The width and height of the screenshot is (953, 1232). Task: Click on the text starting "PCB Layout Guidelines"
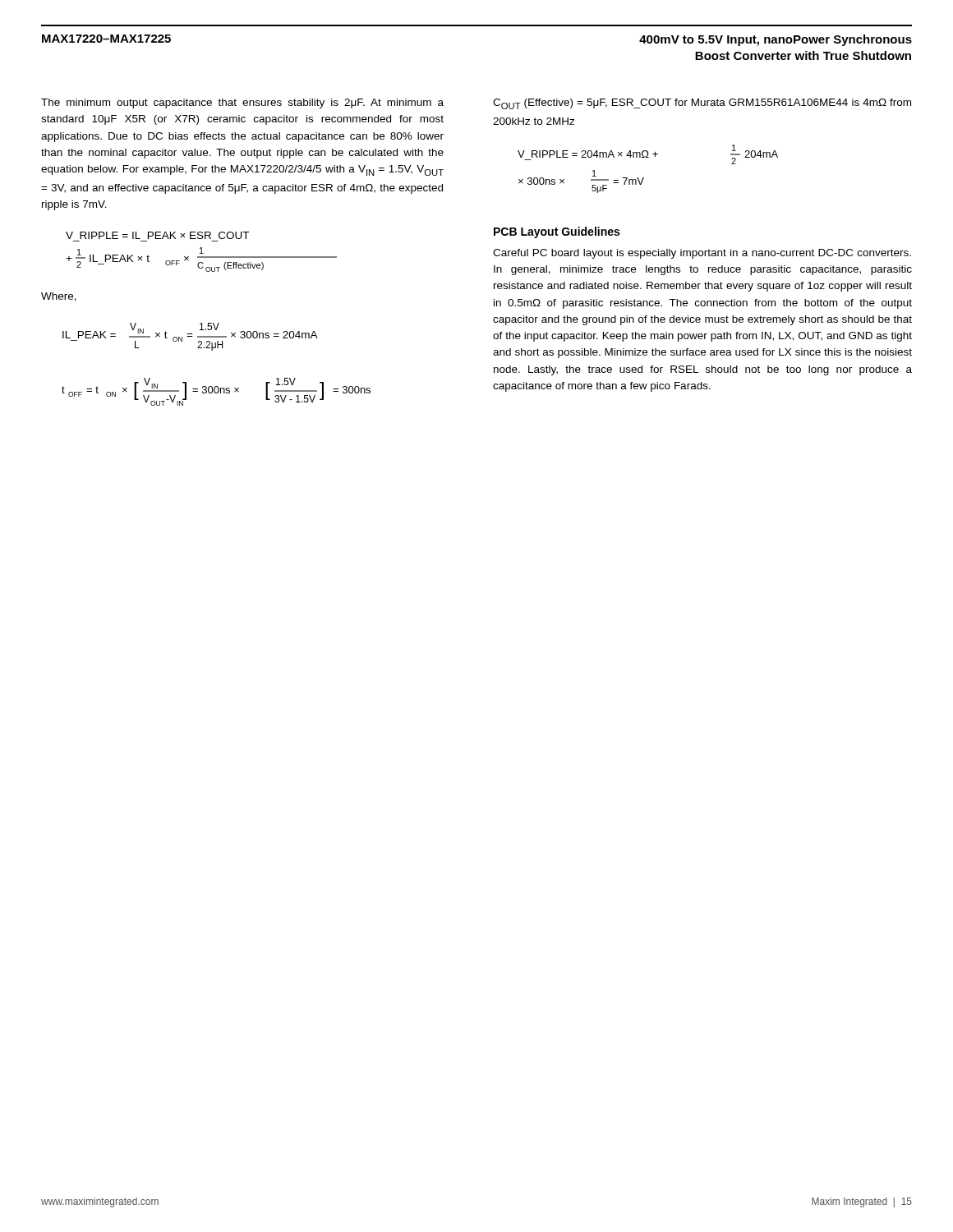(557, 231)
